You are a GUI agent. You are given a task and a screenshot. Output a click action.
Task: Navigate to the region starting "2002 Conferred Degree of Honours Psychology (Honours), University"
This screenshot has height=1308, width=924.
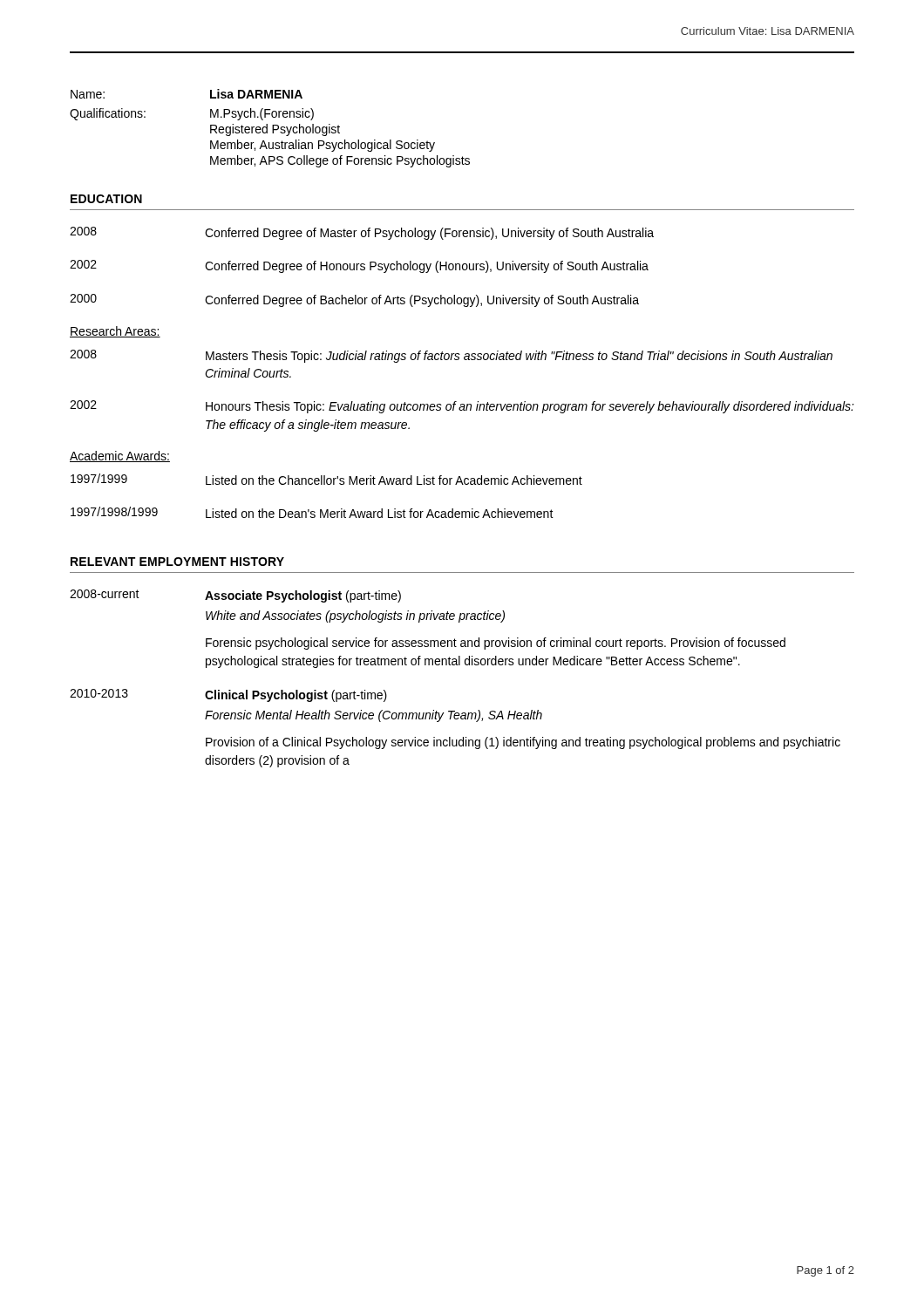click(462, 266)
